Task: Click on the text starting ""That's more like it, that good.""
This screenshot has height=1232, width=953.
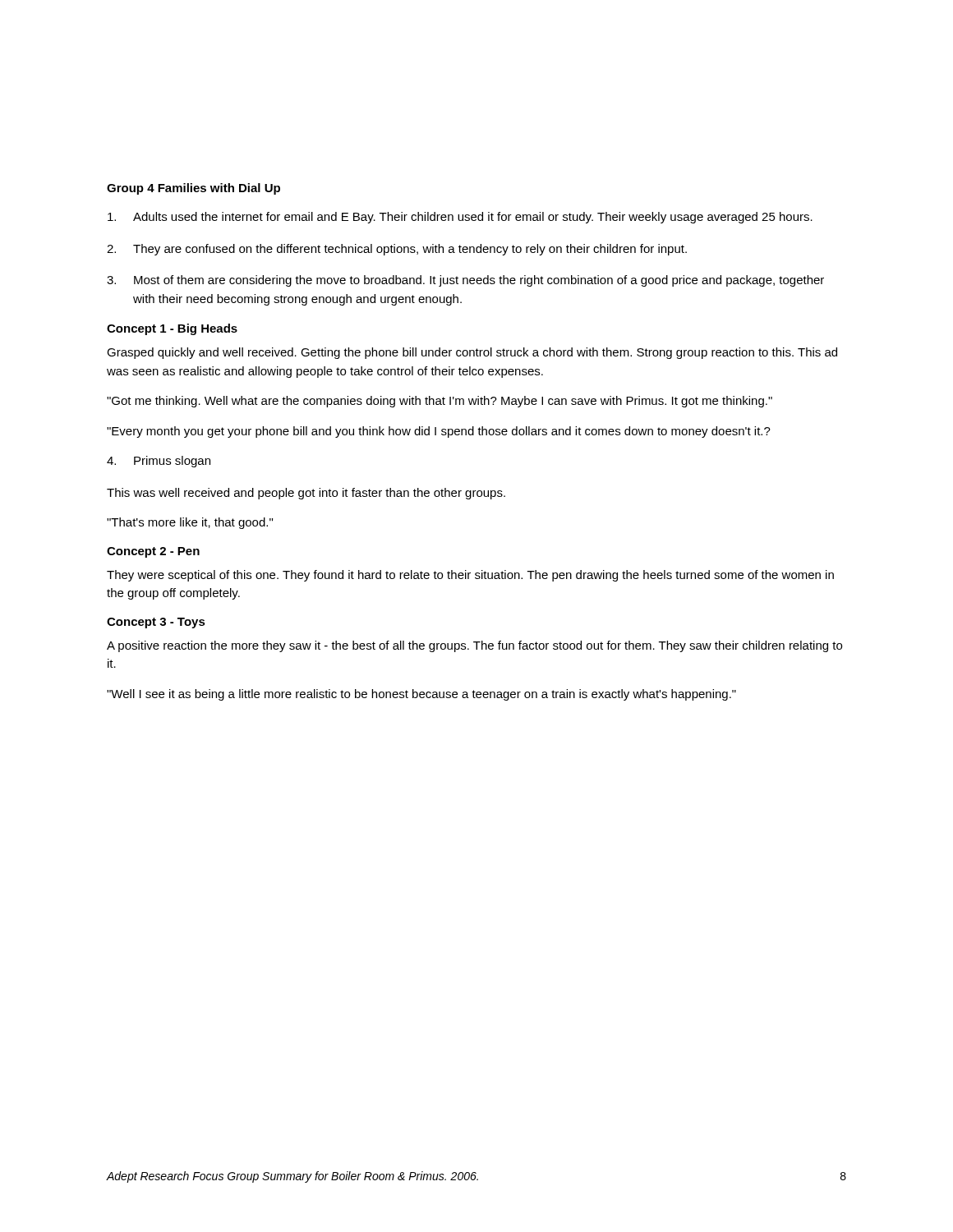Action: click(190, 522)
